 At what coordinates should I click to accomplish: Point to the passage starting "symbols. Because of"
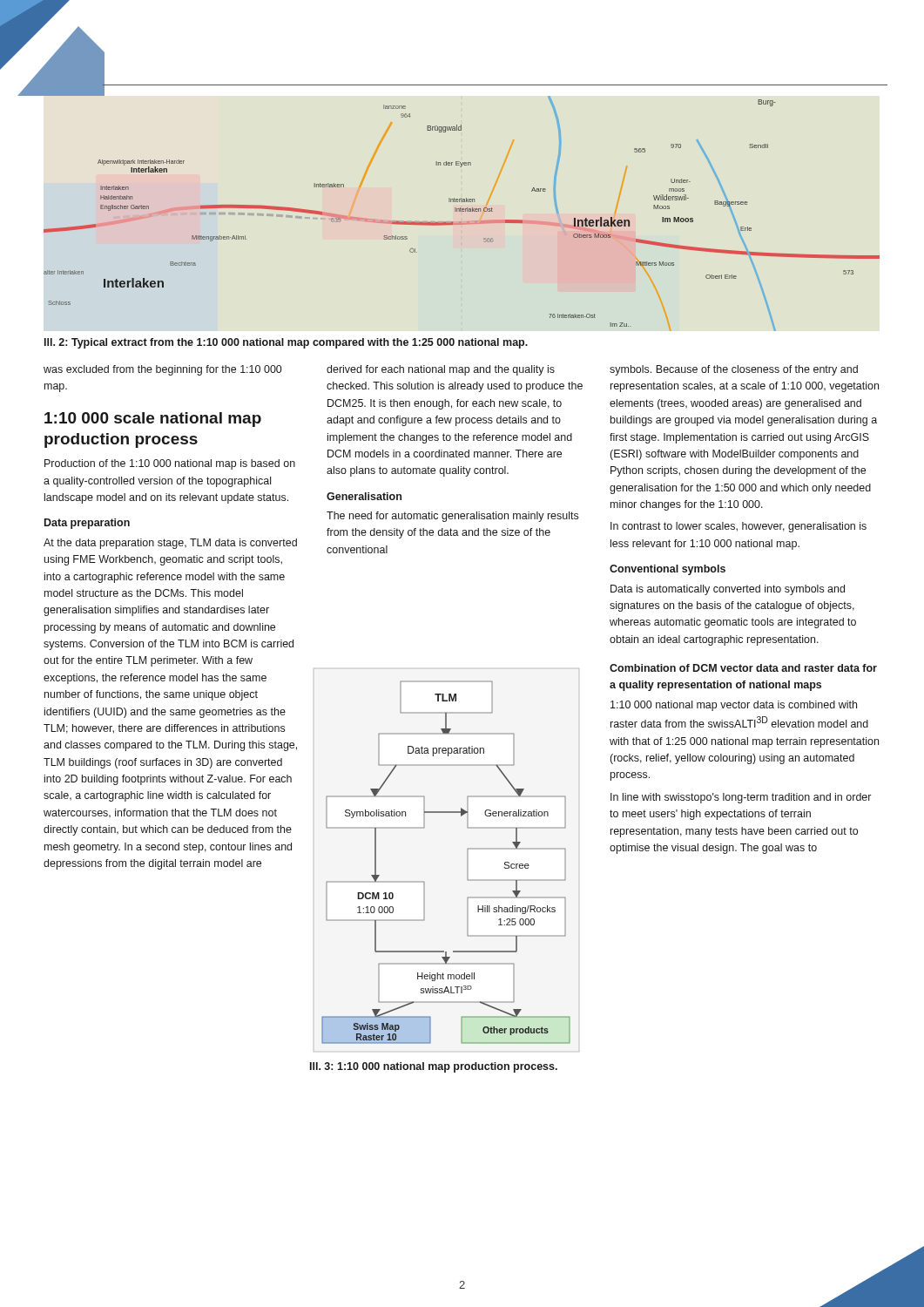tap(745, 609)
